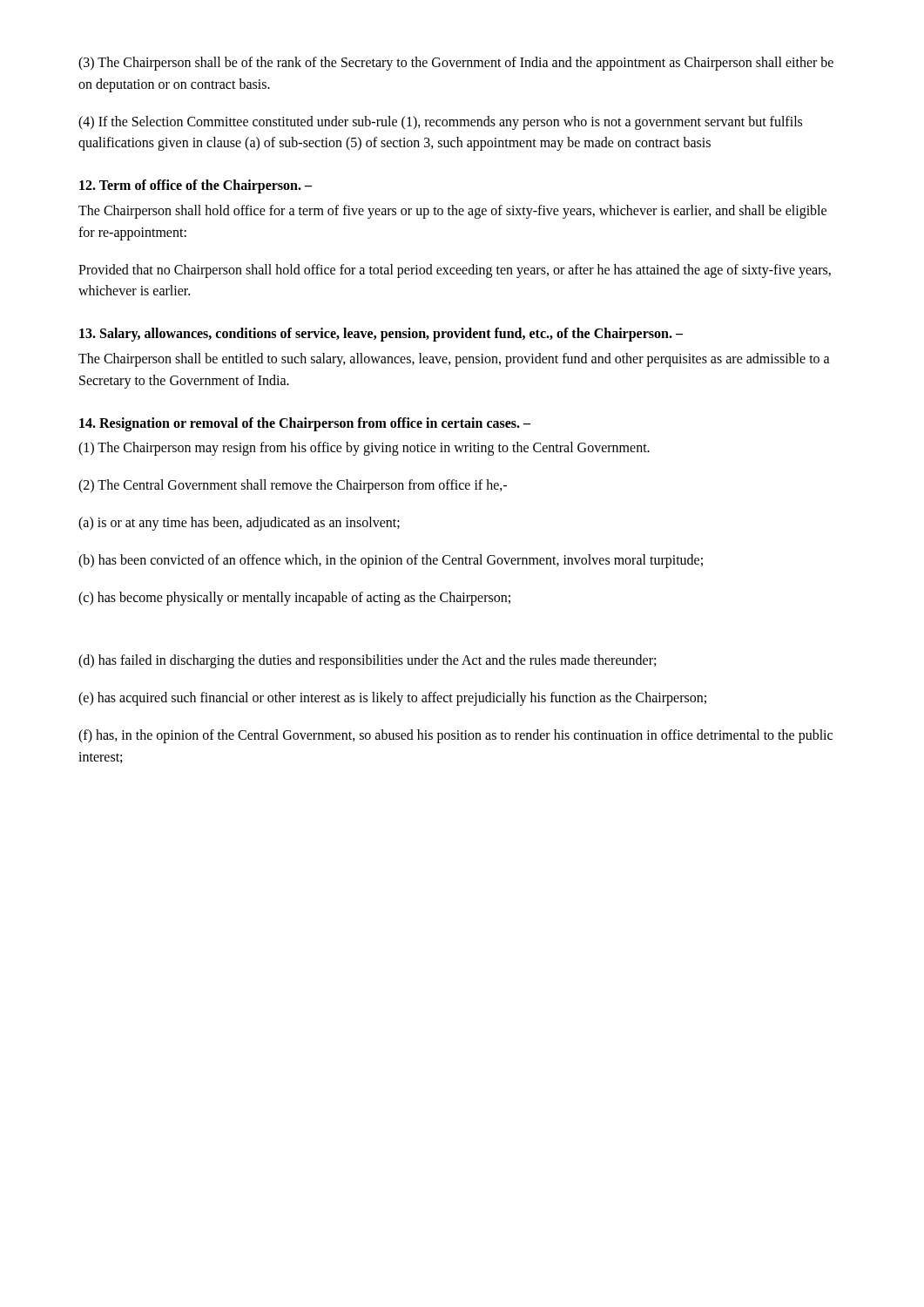The image size is (924, 1307).
Task: Point to the block beginning "(4) If the Selection Committee"
Action: pyautogui.click(x=441, y=132)
